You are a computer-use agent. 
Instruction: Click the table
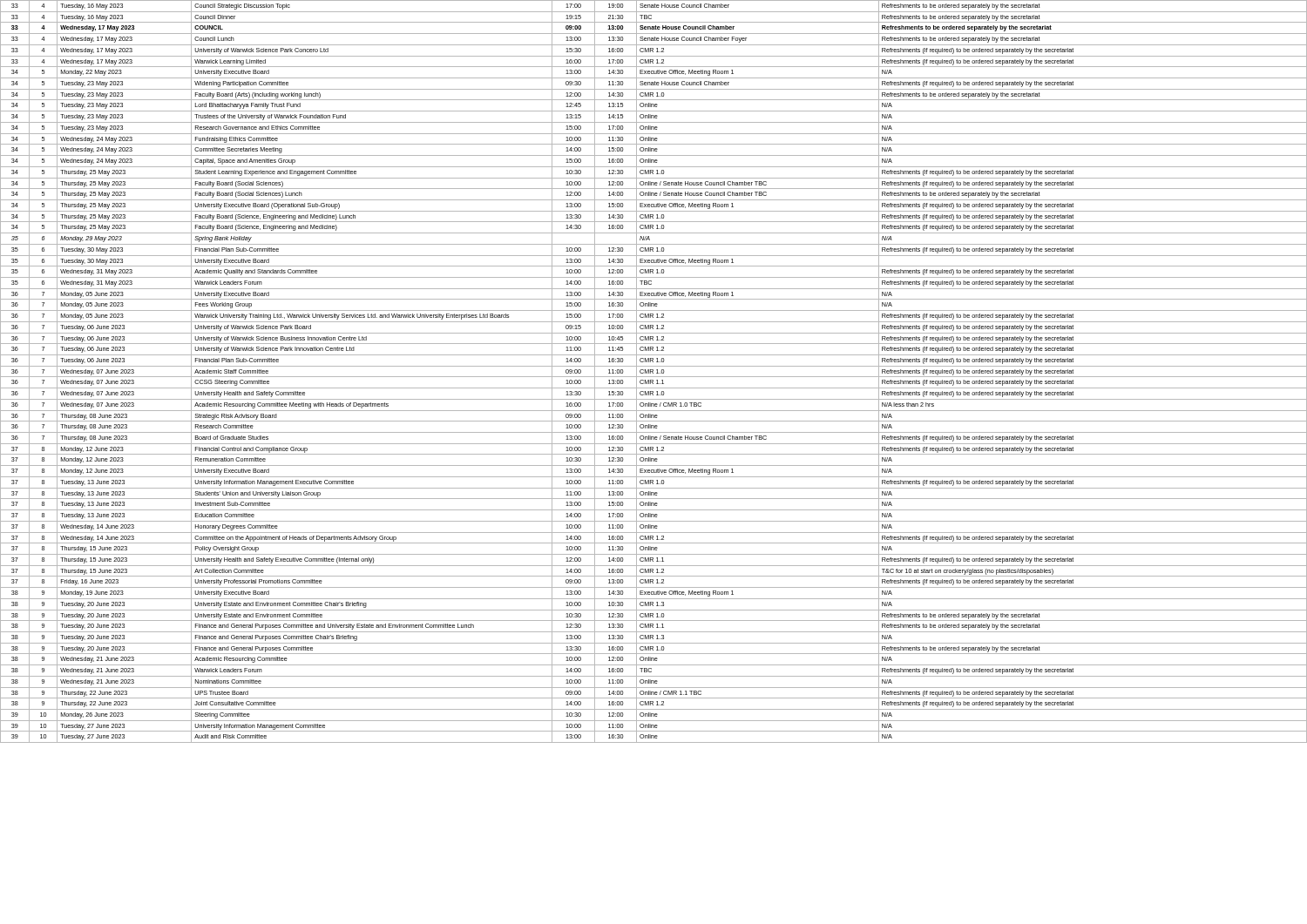point(654,371)
